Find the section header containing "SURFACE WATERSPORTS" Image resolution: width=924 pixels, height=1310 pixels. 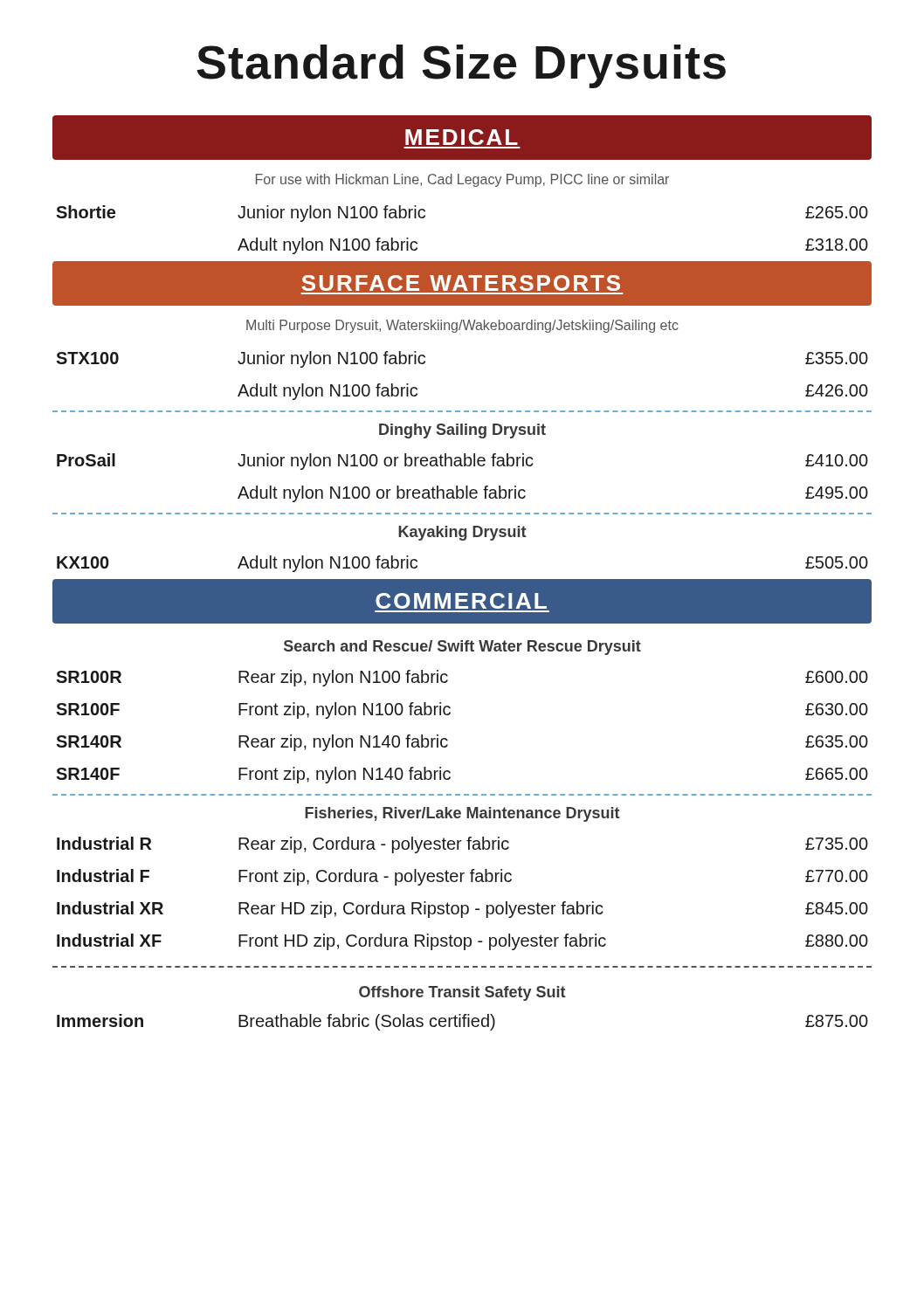[x=462, y=283]
